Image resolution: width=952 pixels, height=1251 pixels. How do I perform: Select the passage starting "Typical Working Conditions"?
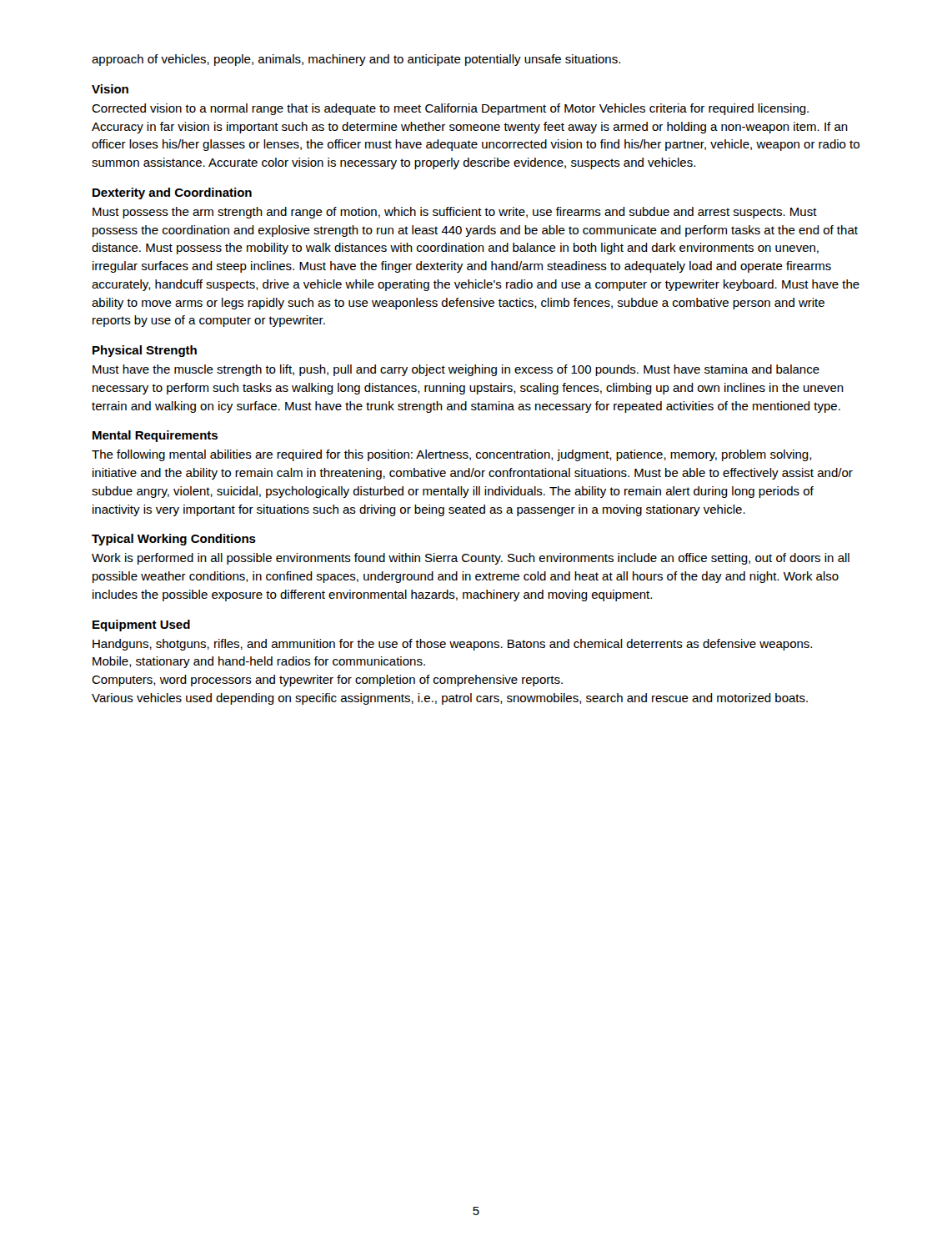click(x=174, y=539)
